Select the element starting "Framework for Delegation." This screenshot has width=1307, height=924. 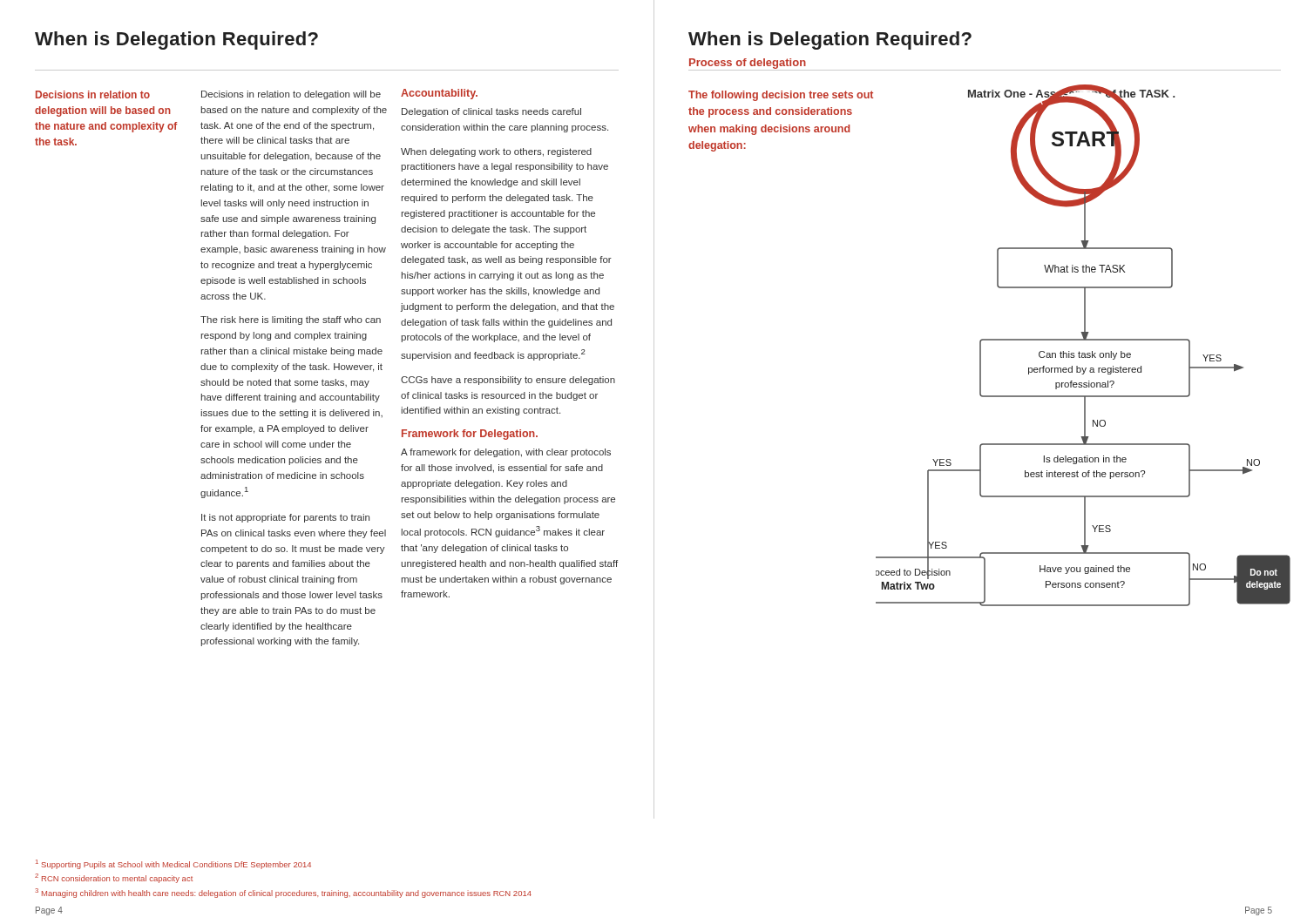[x=470, y=434]
